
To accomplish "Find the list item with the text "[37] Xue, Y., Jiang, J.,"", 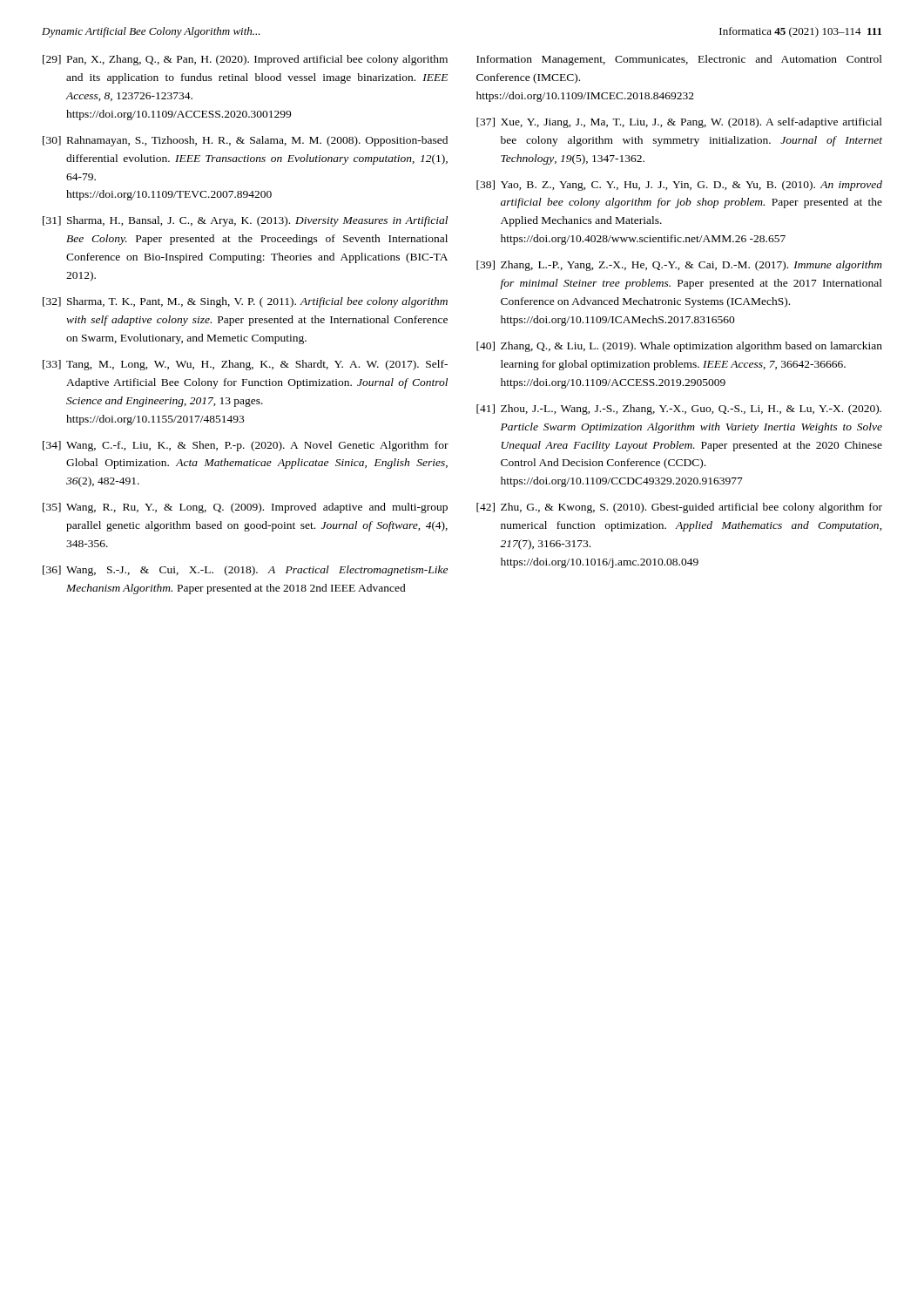I will click(679, 140).
